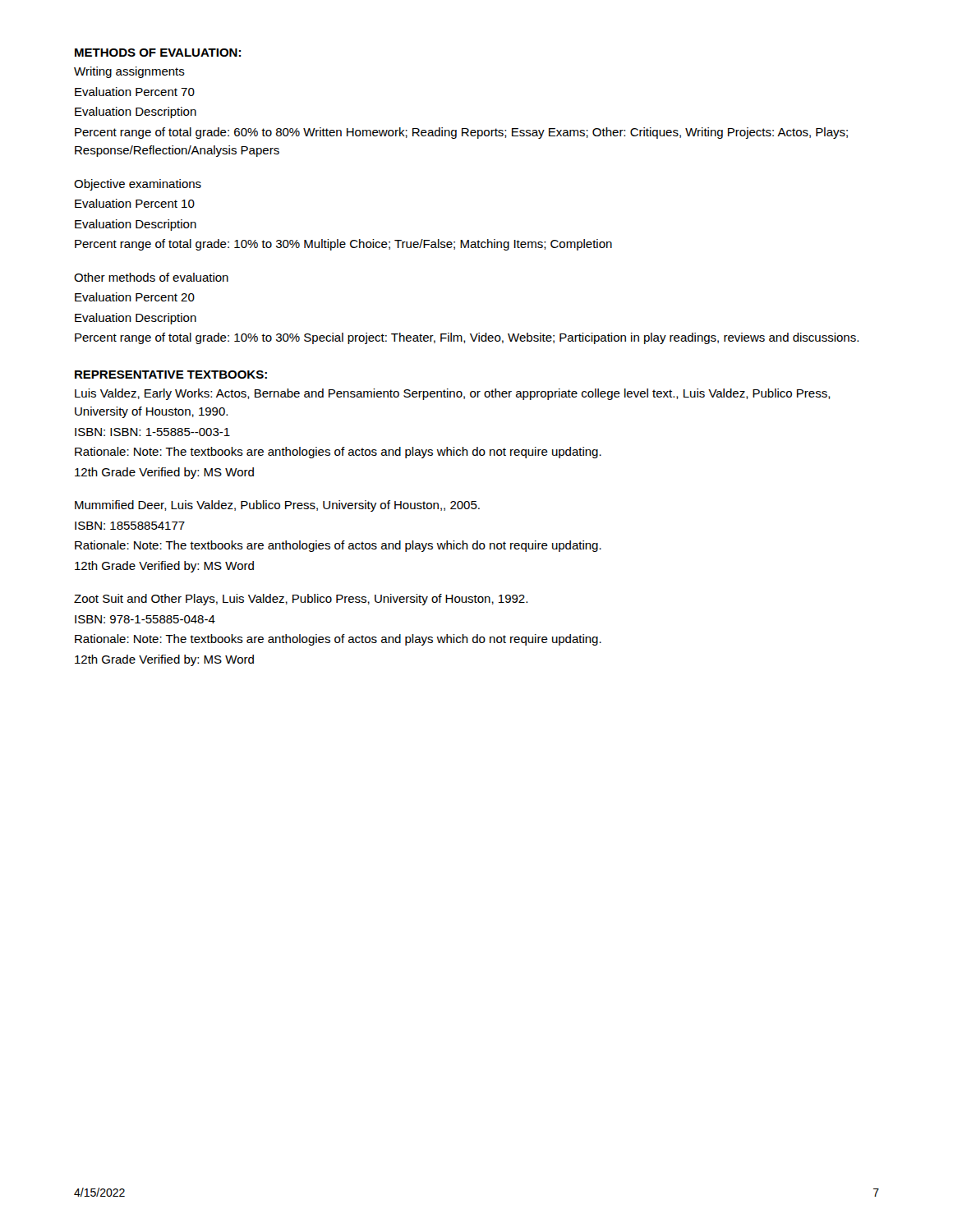Find the region starting "Zoot Suit and Other Plays, Luis Valdez,"
This screenshot has width=953, height=1232.
[301, 598]
